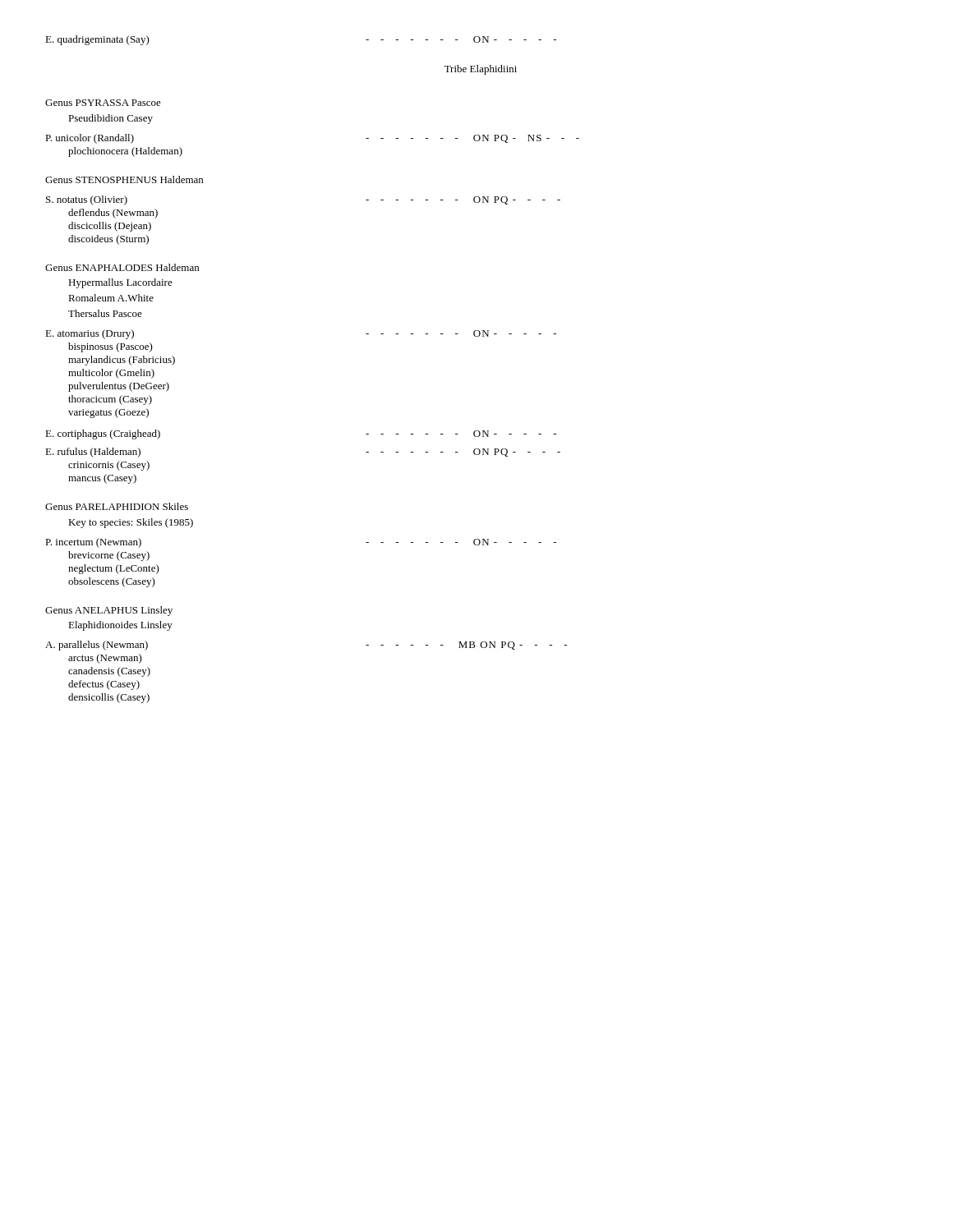Screen dimensions: 1232x953
Task: Find the block starting "Genus STENOSPHENUS Haldeman"
Action: click(x=124, y=179)
